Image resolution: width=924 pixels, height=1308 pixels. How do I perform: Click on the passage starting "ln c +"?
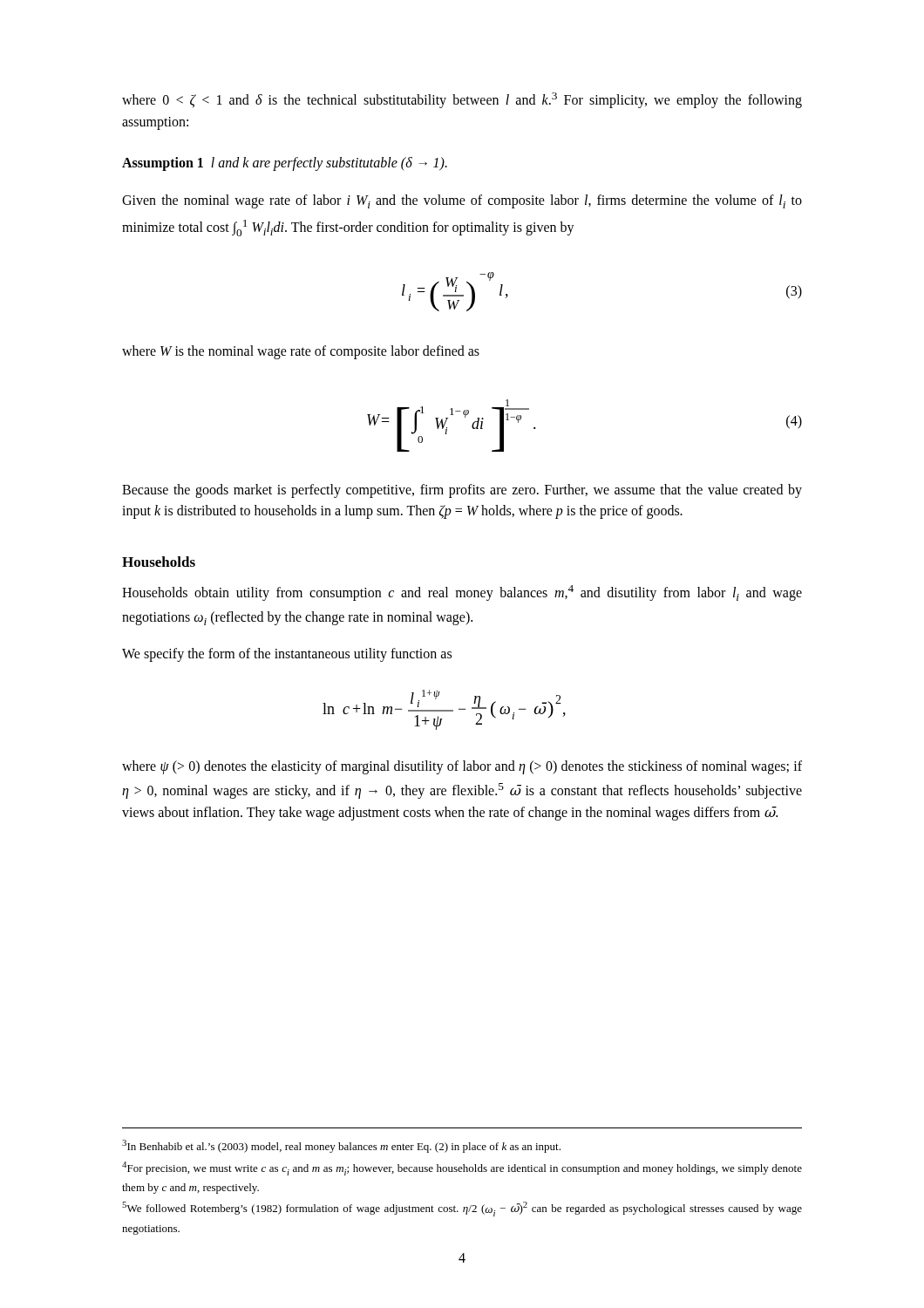click(x=462, y=711)
